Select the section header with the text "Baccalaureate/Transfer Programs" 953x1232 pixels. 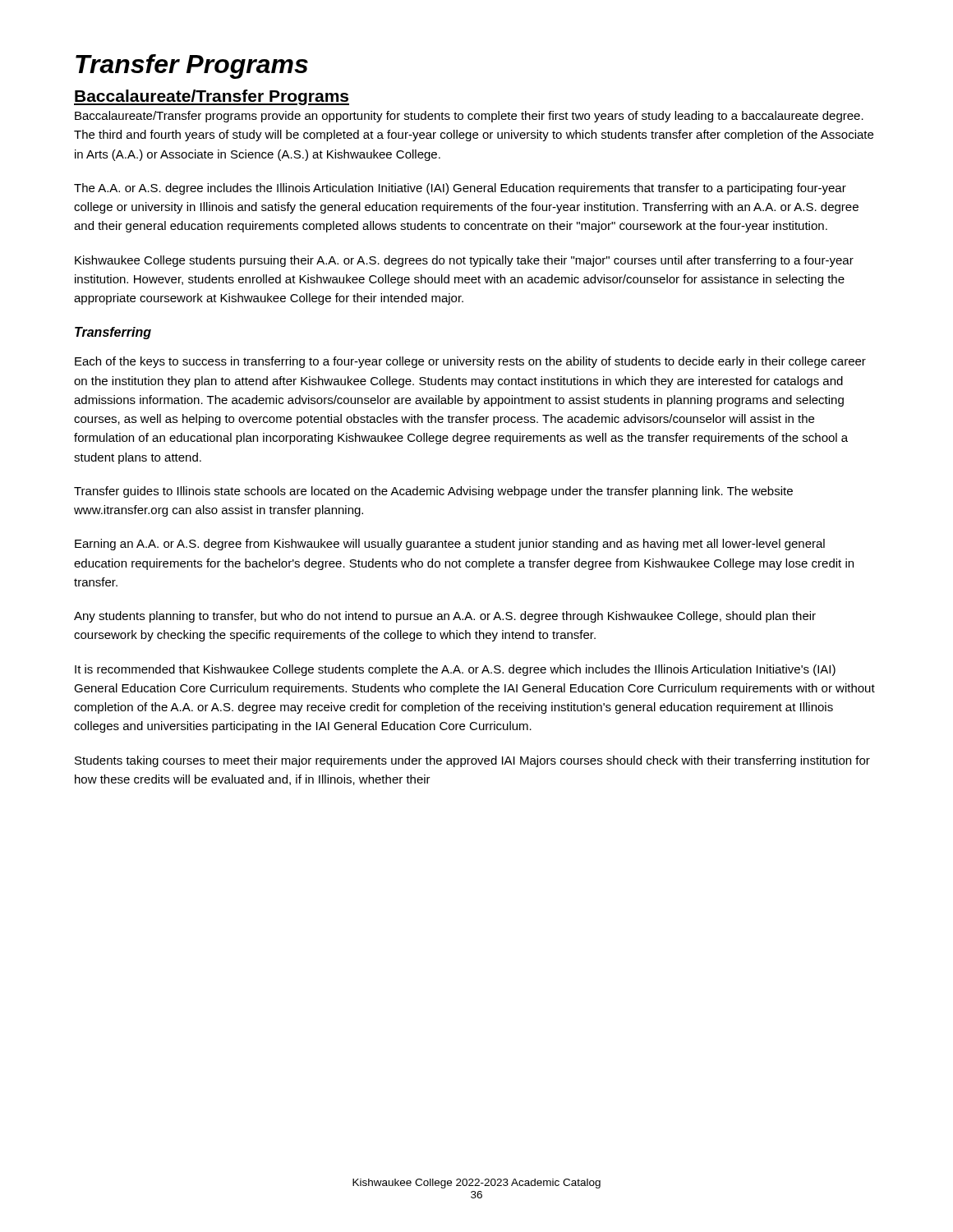click(x=212, y=96)
